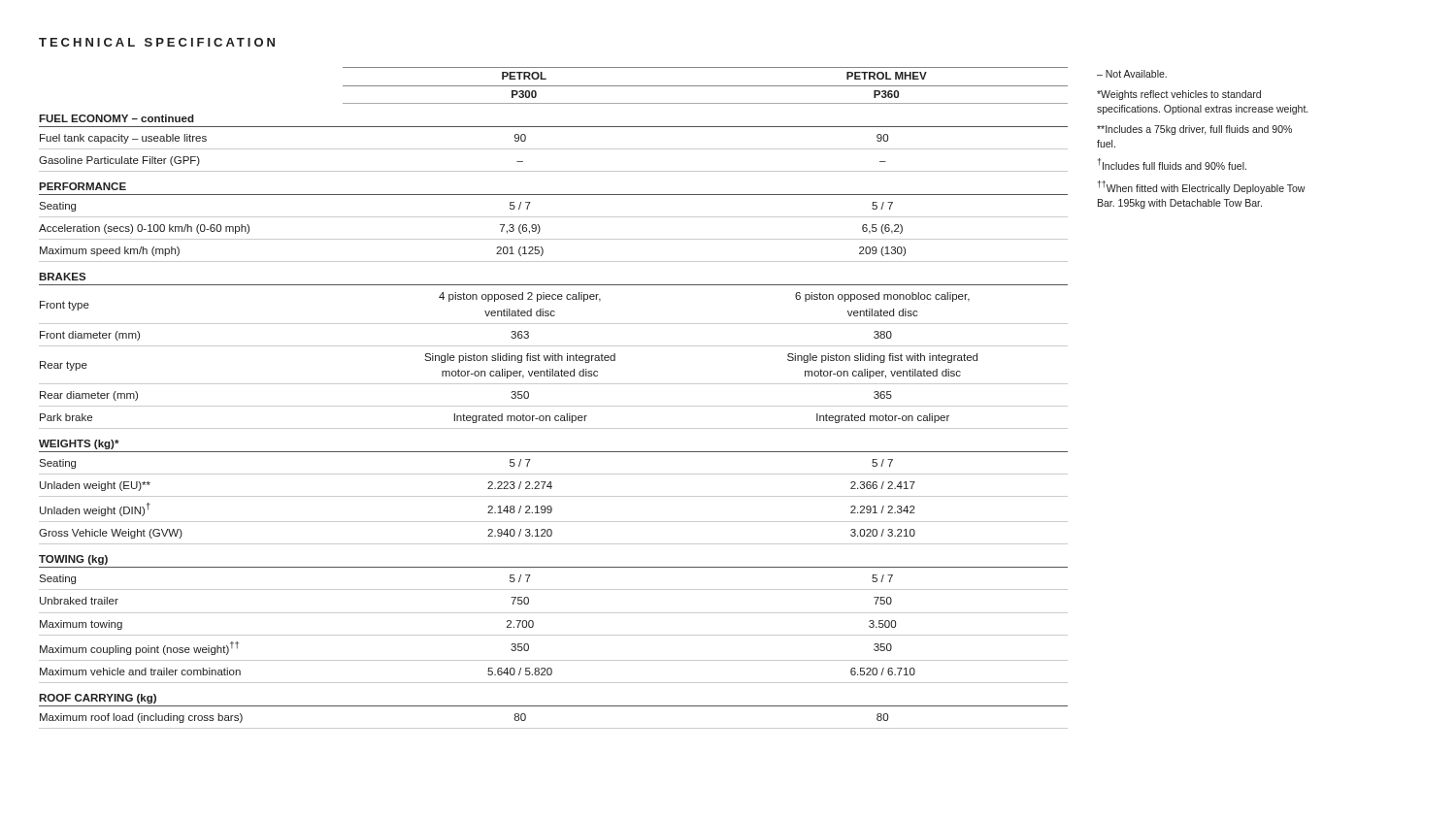Image resolution: width=1456 pixels, height=819 pixels.
Task: Find the block on this page that starts "Includes a 75kg driver, full fluids and"
Action: click(x=1195, y=136)
